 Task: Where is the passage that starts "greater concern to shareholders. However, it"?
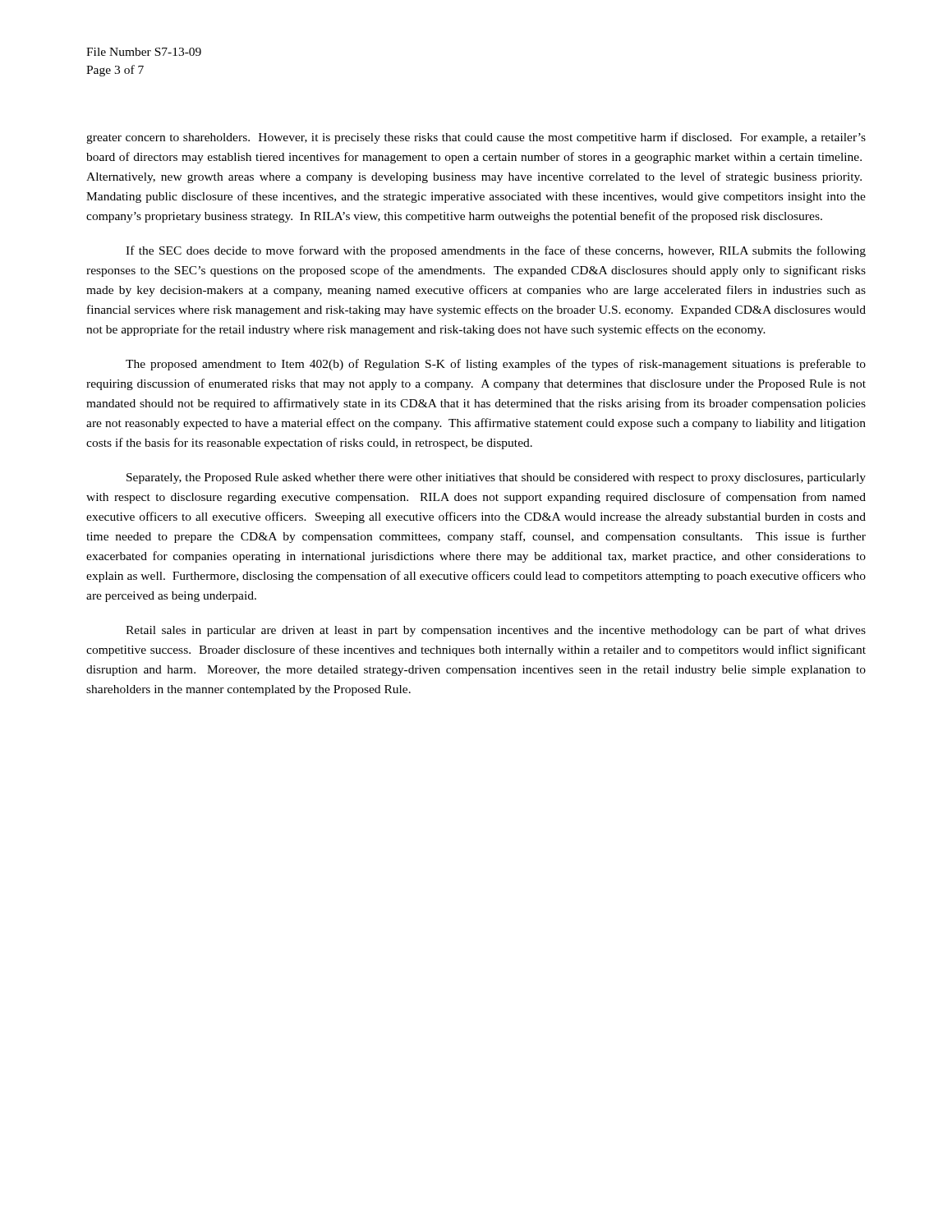coord(476,176)
